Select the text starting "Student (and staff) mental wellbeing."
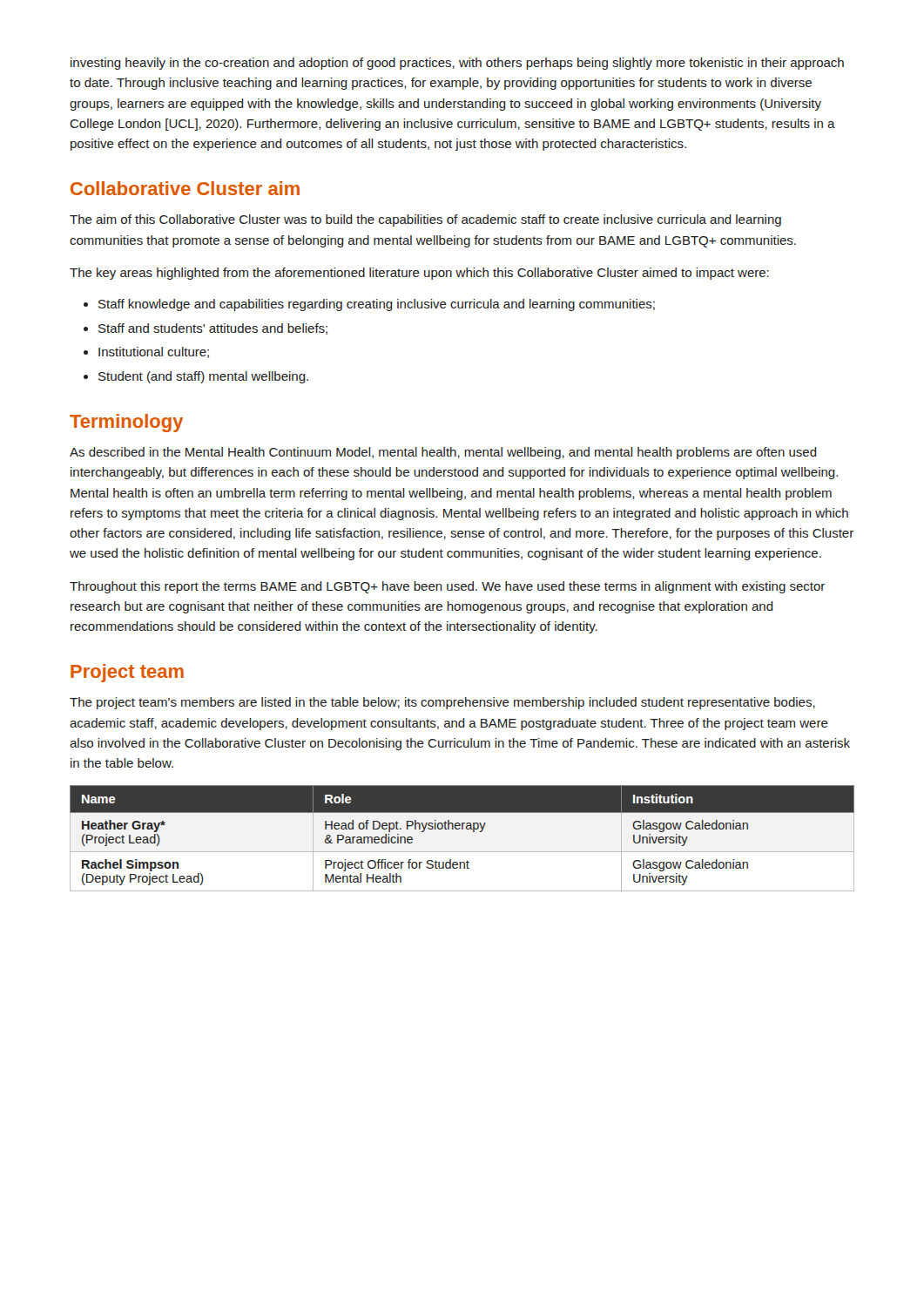 tap(196, 377)
